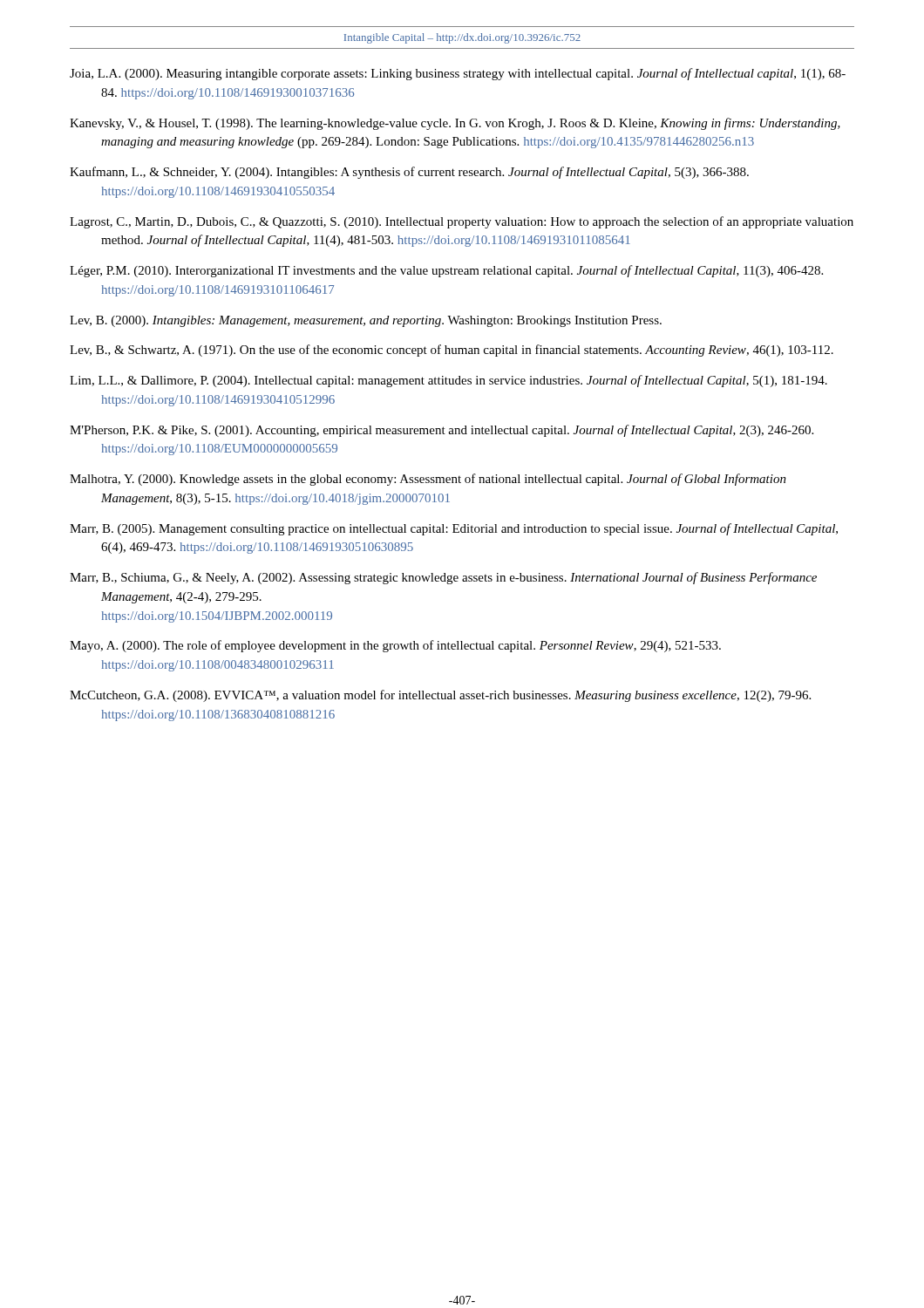Screen dimensions: 1308x924
Task: Click on the text block starting "Lev, B., & Schwartz,"
Action: (452, 350)
